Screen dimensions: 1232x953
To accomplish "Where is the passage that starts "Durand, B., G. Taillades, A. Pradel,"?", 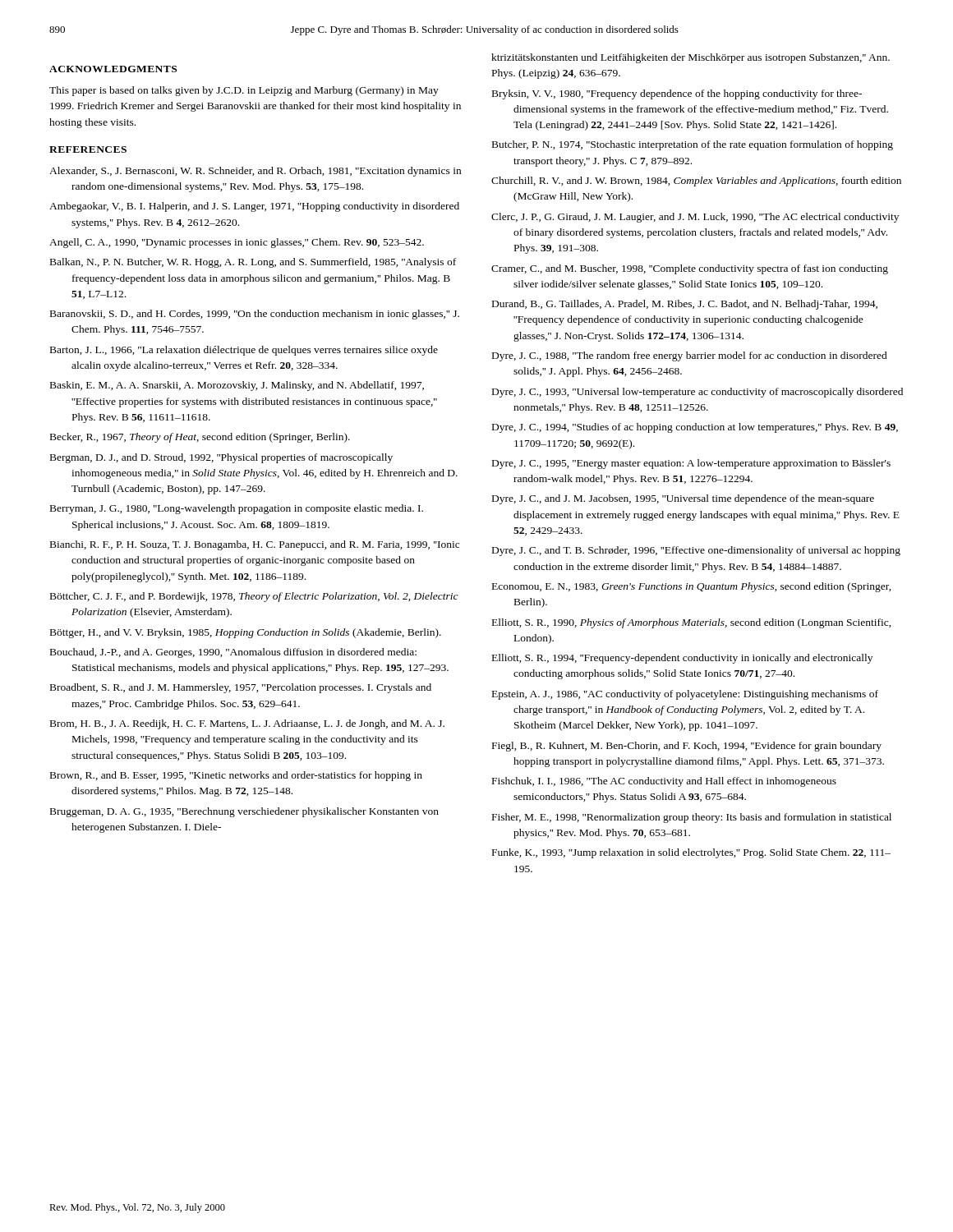I will 685,319.
